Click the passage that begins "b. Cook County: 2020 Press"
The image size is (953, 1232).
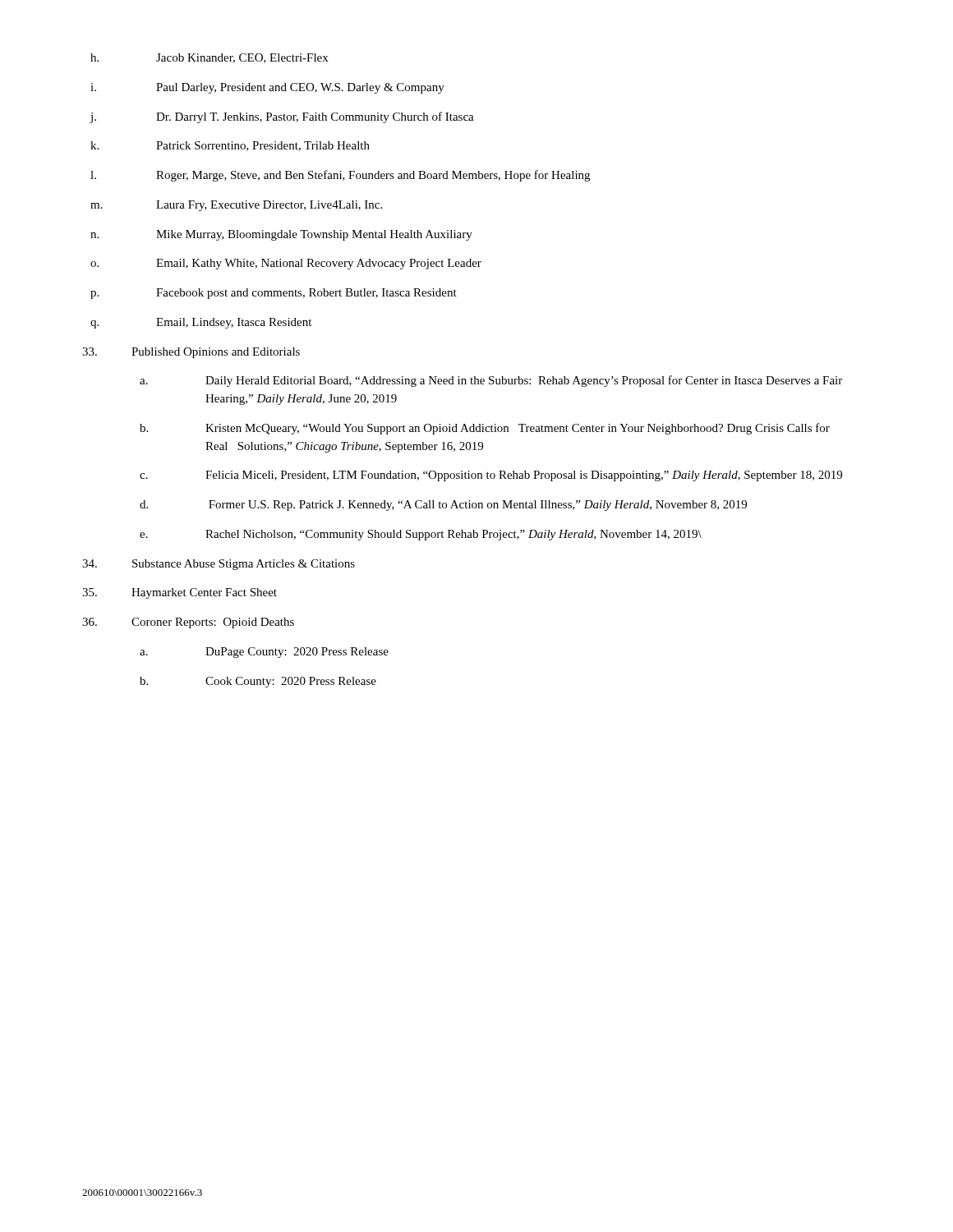pos(258,682)
